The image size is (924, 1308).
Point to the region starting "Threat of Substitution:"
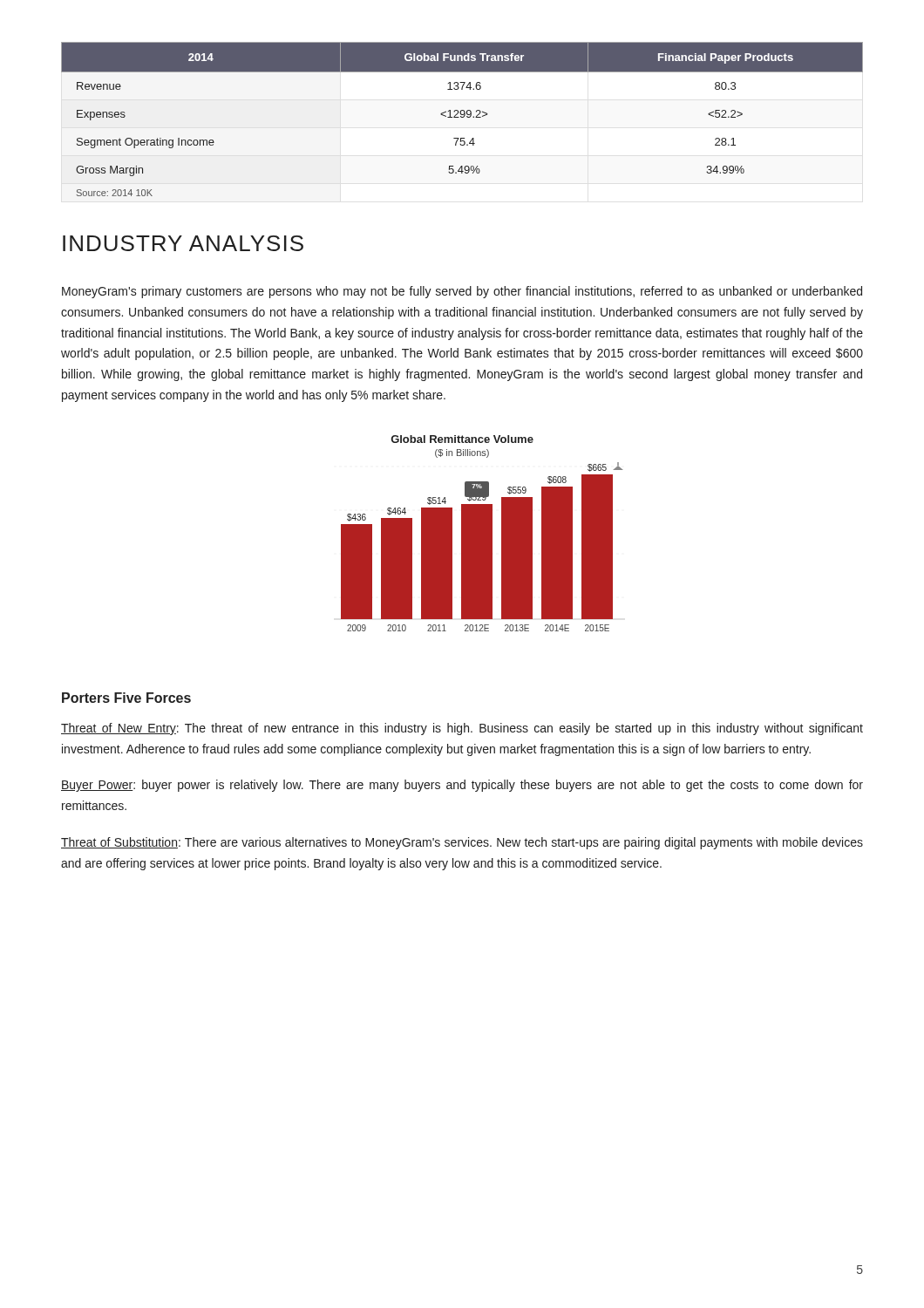[x=462, y=853]
